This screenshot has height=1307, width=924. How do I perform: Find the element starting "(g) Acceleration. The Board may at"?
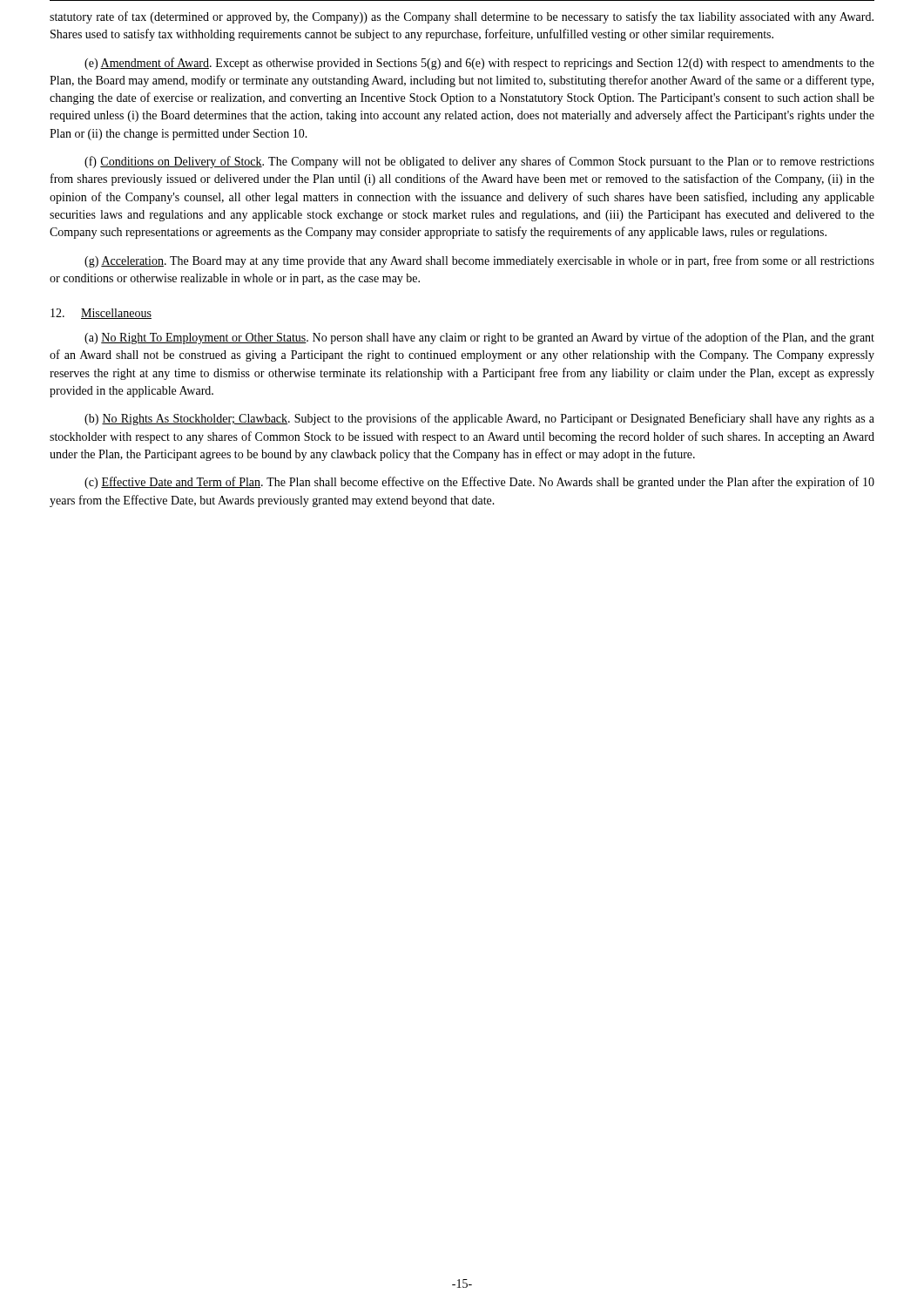pos(462,269)
